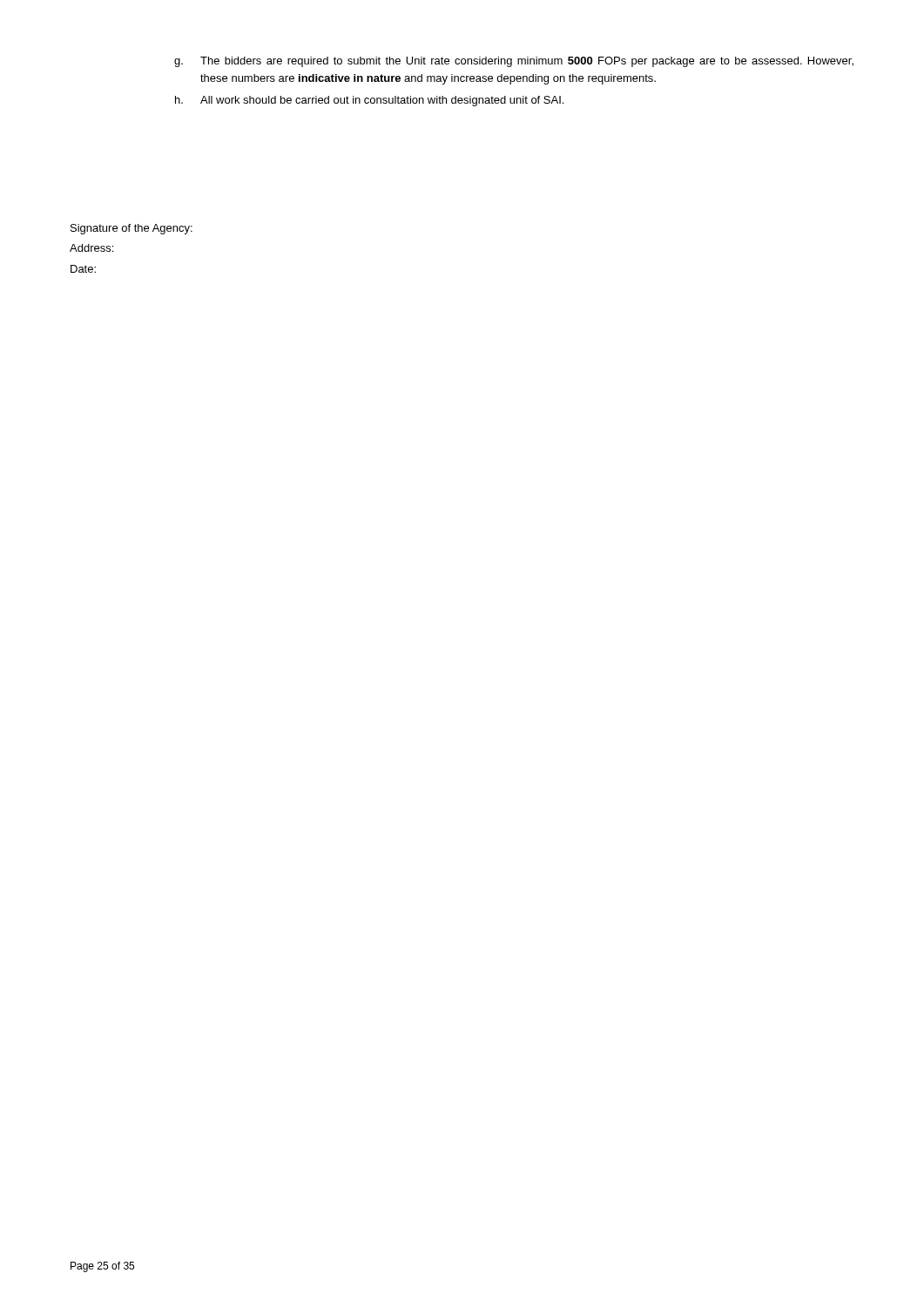
Task: Point to "Signature of the Agency: Address: Date:"
Action: 132,229
